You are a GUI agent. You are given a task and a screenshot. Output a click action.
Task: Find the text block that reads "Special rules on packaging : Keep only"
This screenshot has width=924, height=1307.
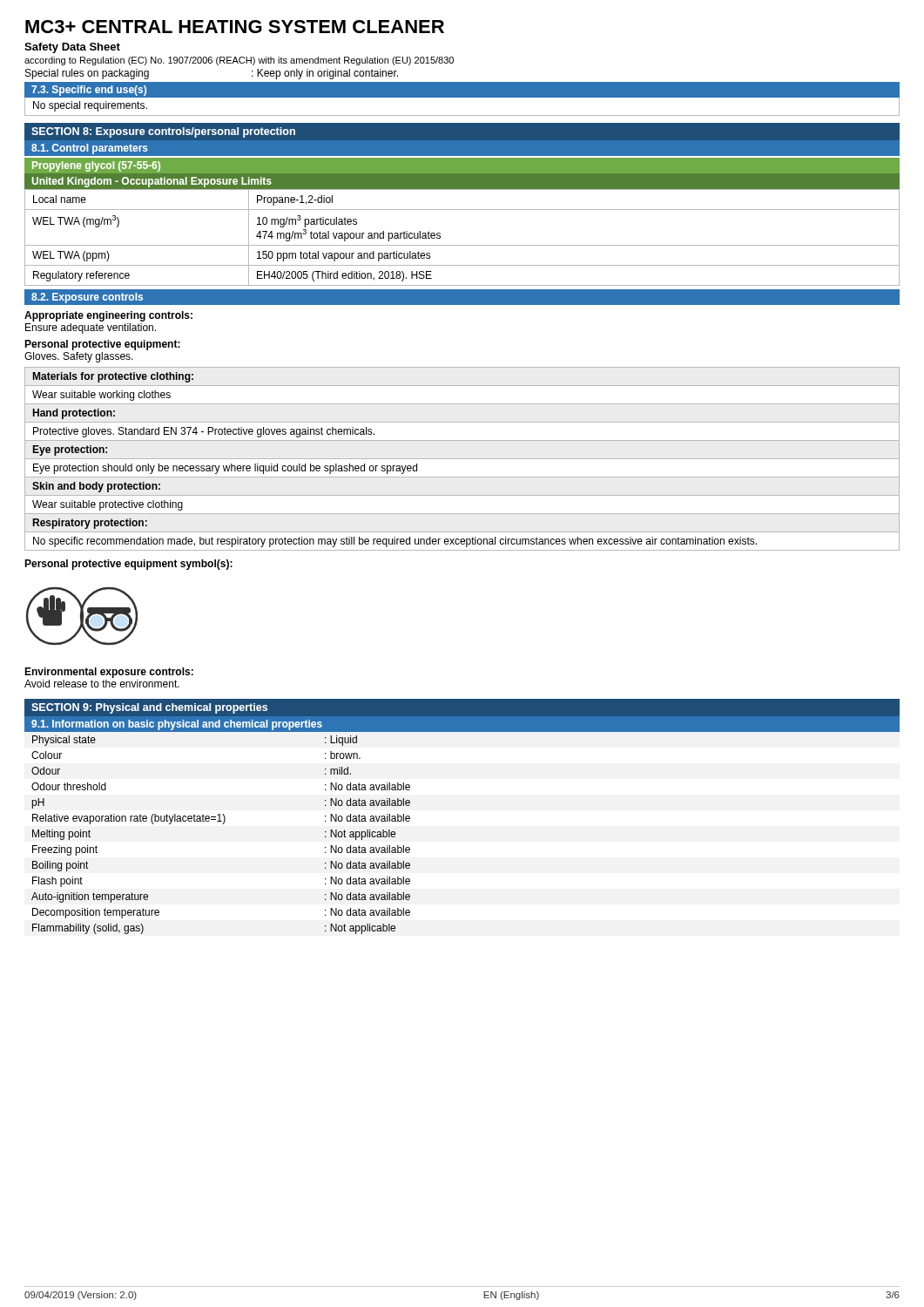tap(212, 73)
